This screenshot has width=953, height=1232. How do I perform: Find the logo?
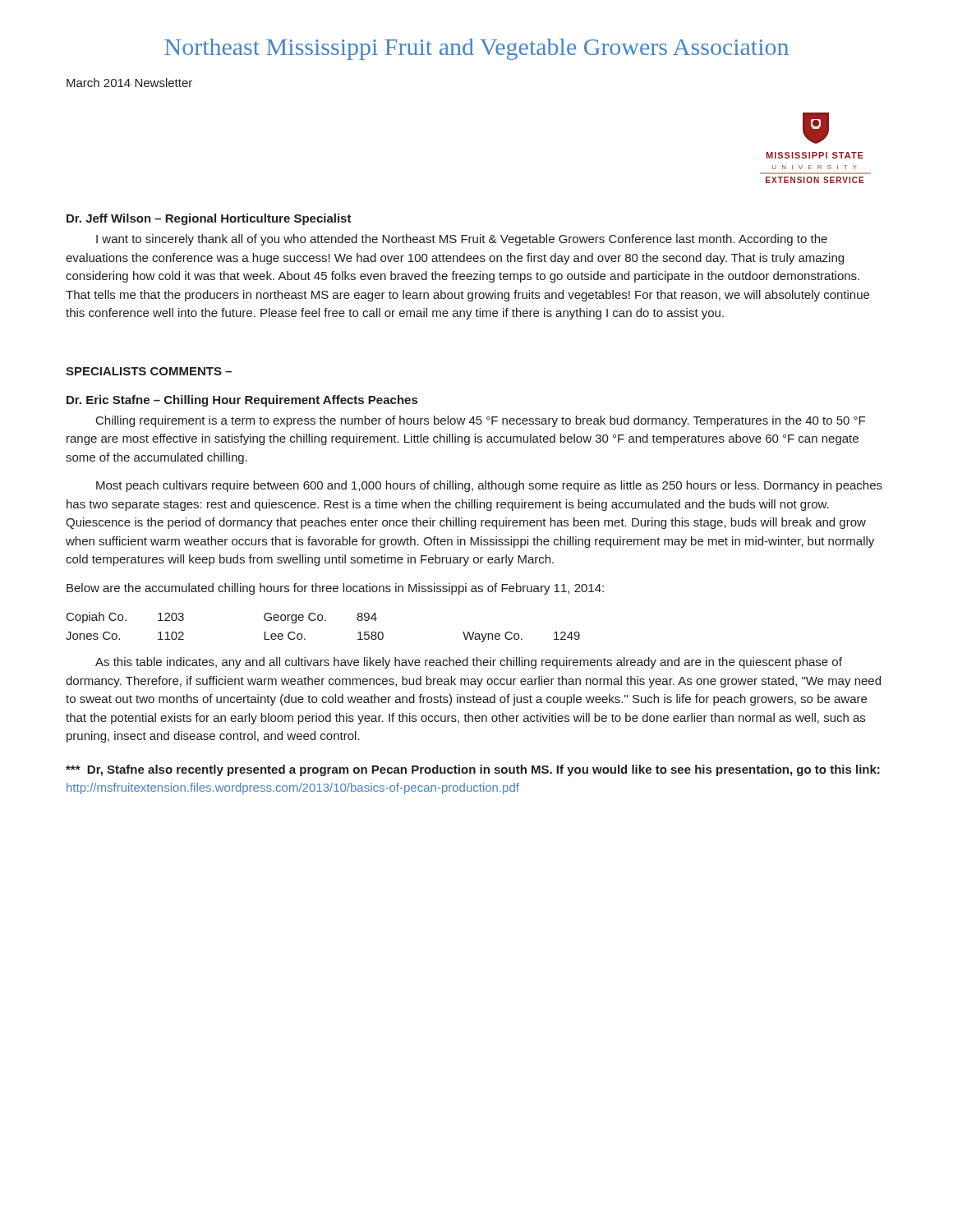[815, 155]
